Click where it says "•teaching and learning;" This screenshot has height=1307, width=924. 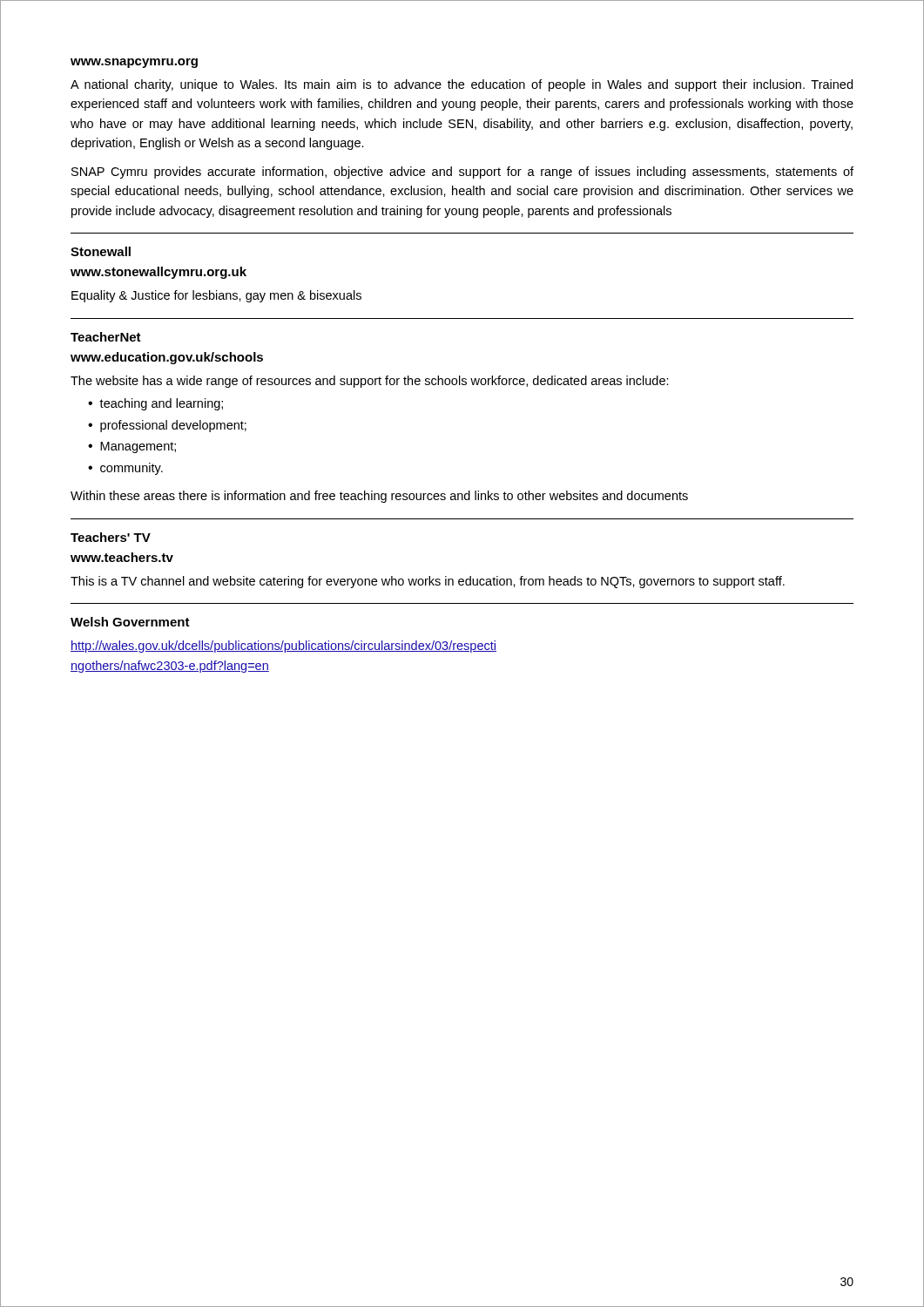pos(156,404)
